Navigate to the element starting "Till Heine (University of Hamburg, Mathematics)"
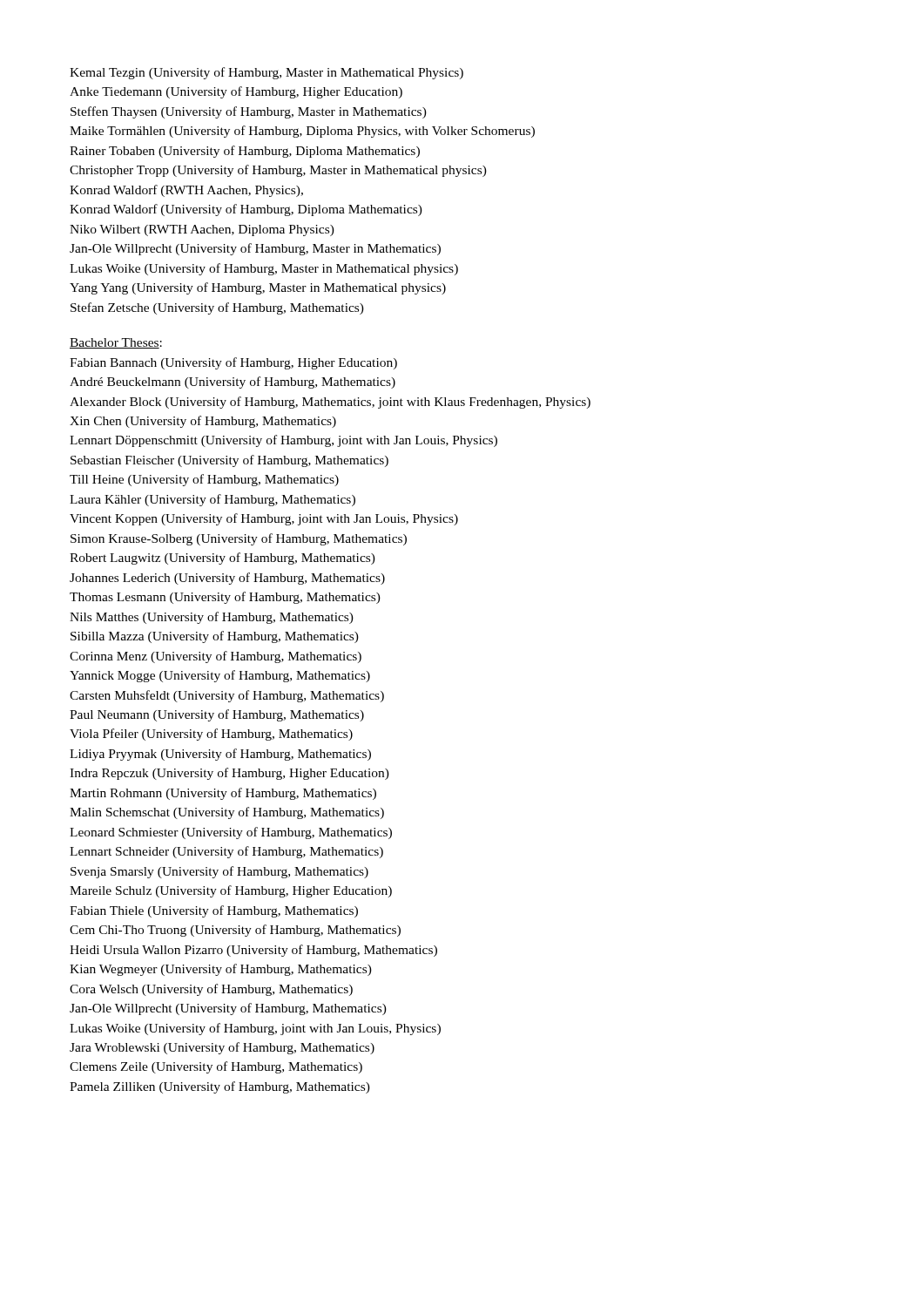The width and height of the screenshot is (924, 1307). pos(204,479)
